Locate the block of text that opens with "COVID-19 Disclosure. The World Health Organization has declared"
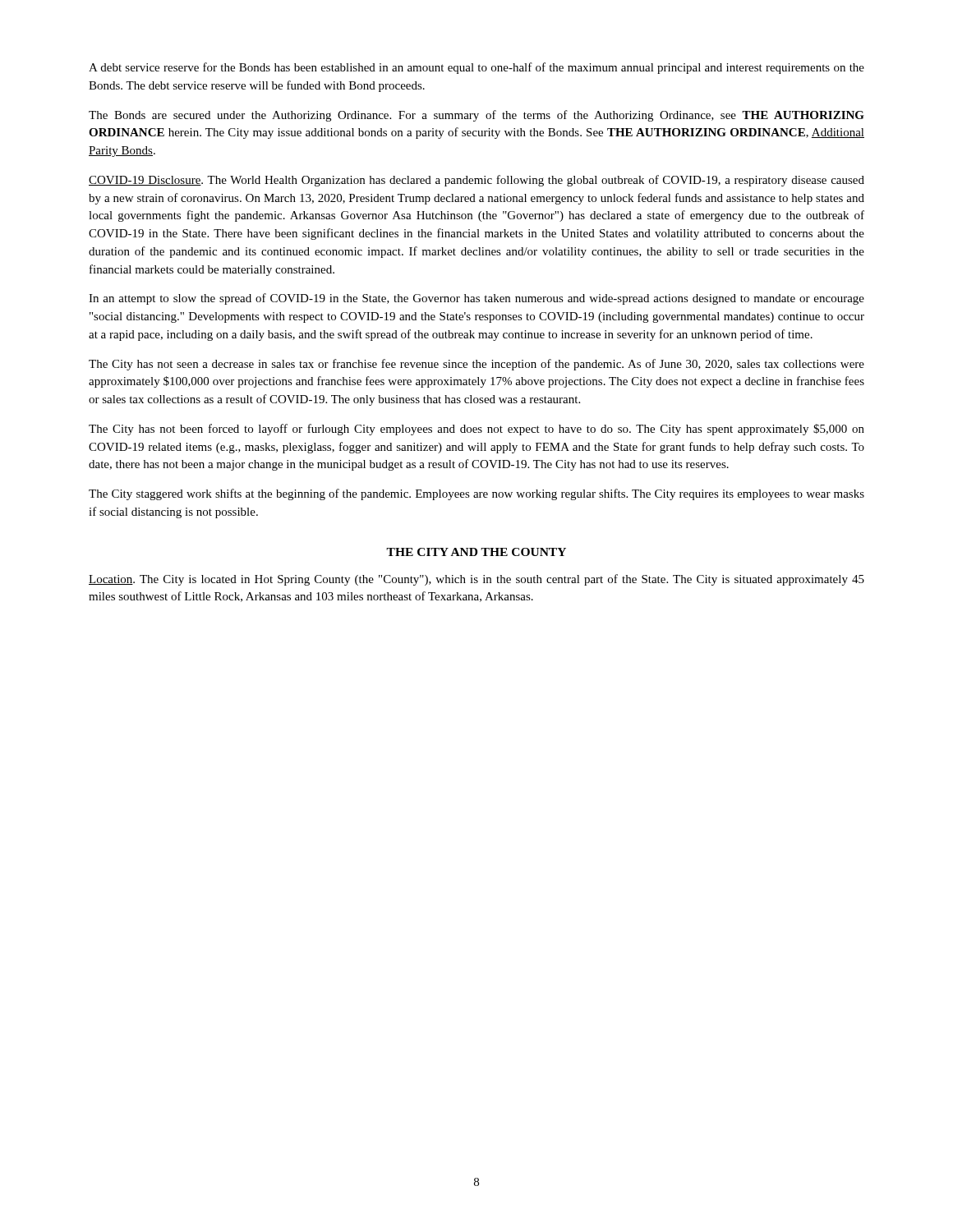 476,224
